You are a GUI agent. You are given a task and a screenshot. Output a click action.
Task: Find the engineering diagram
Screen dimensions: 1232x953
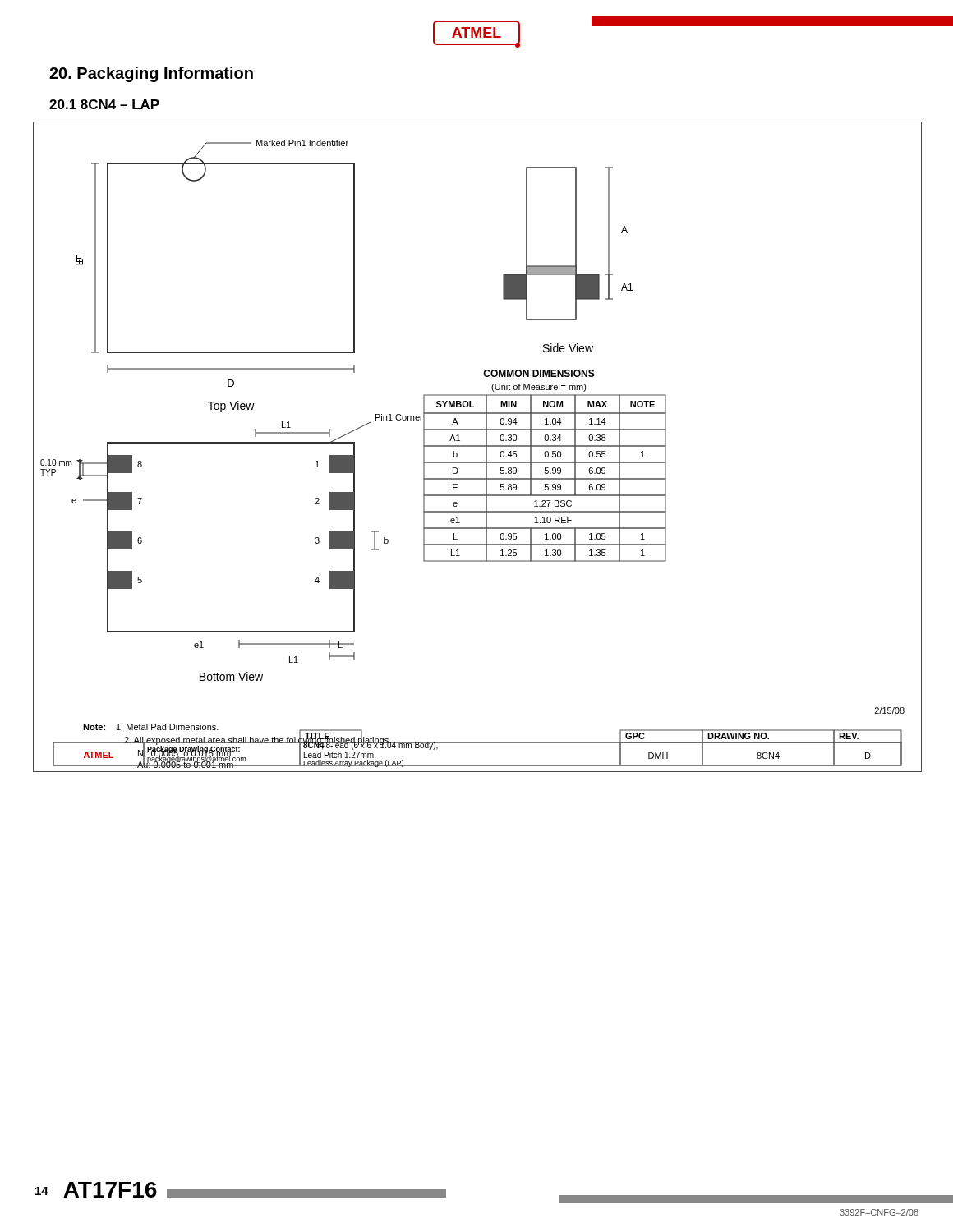click(x=477, y=447)
